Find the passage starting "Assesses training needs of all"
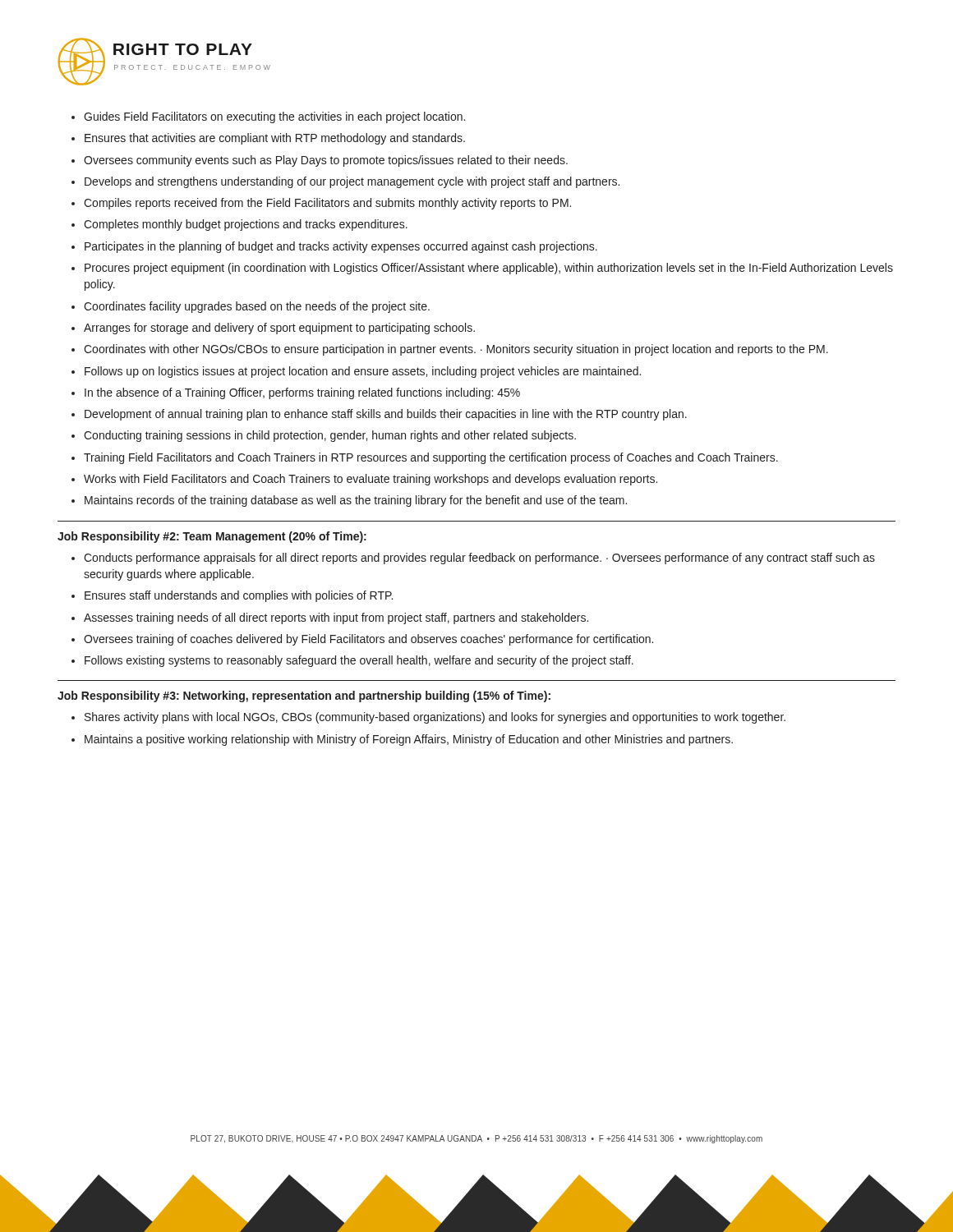The image size is (953, 1232). (x=490, y=617)
